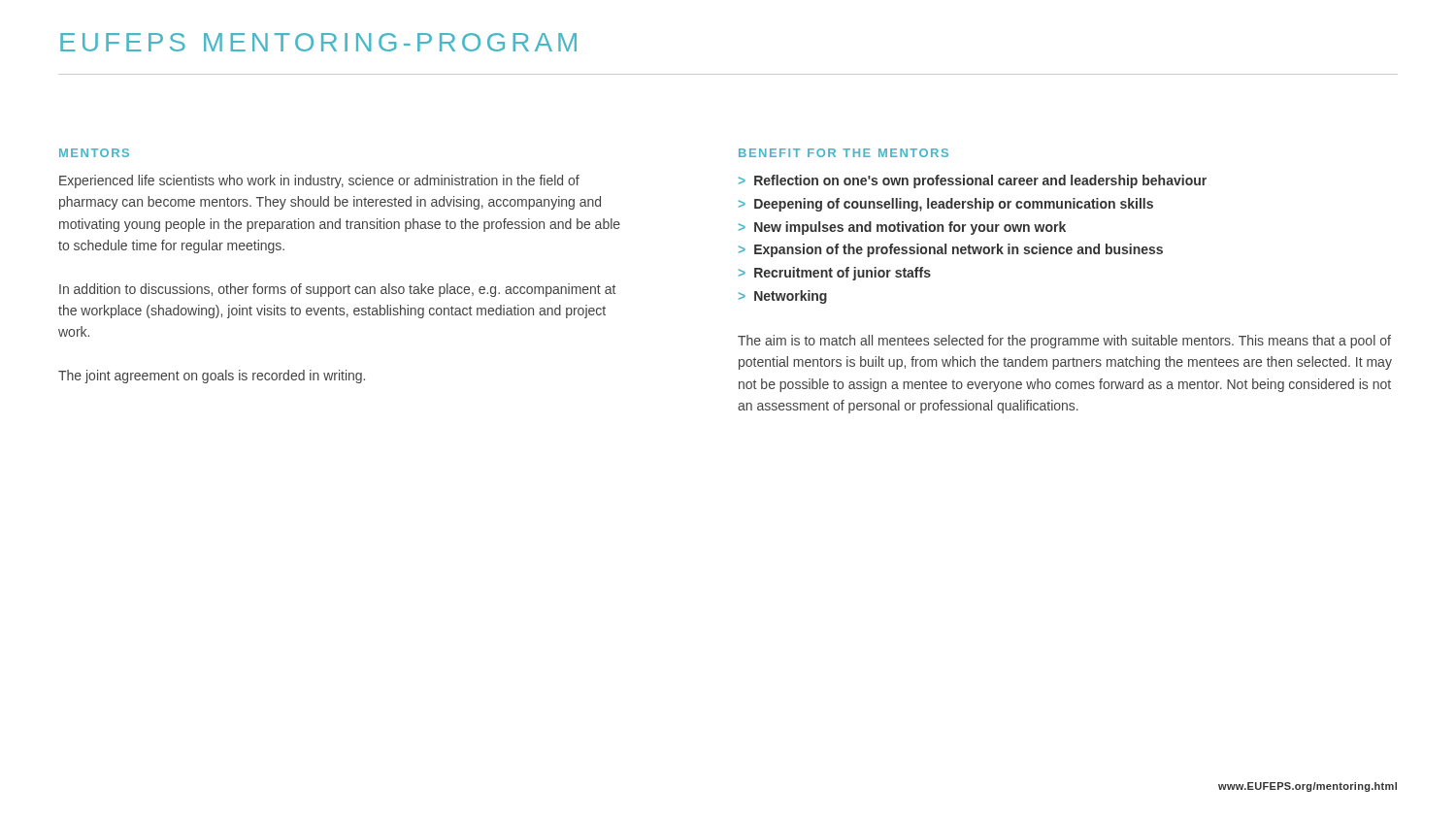The height and width of the screenshot is (819, 1456).
Task: Navigate to the block starting ">Expansion of the professional network in"
Action: click(1068, 251)
